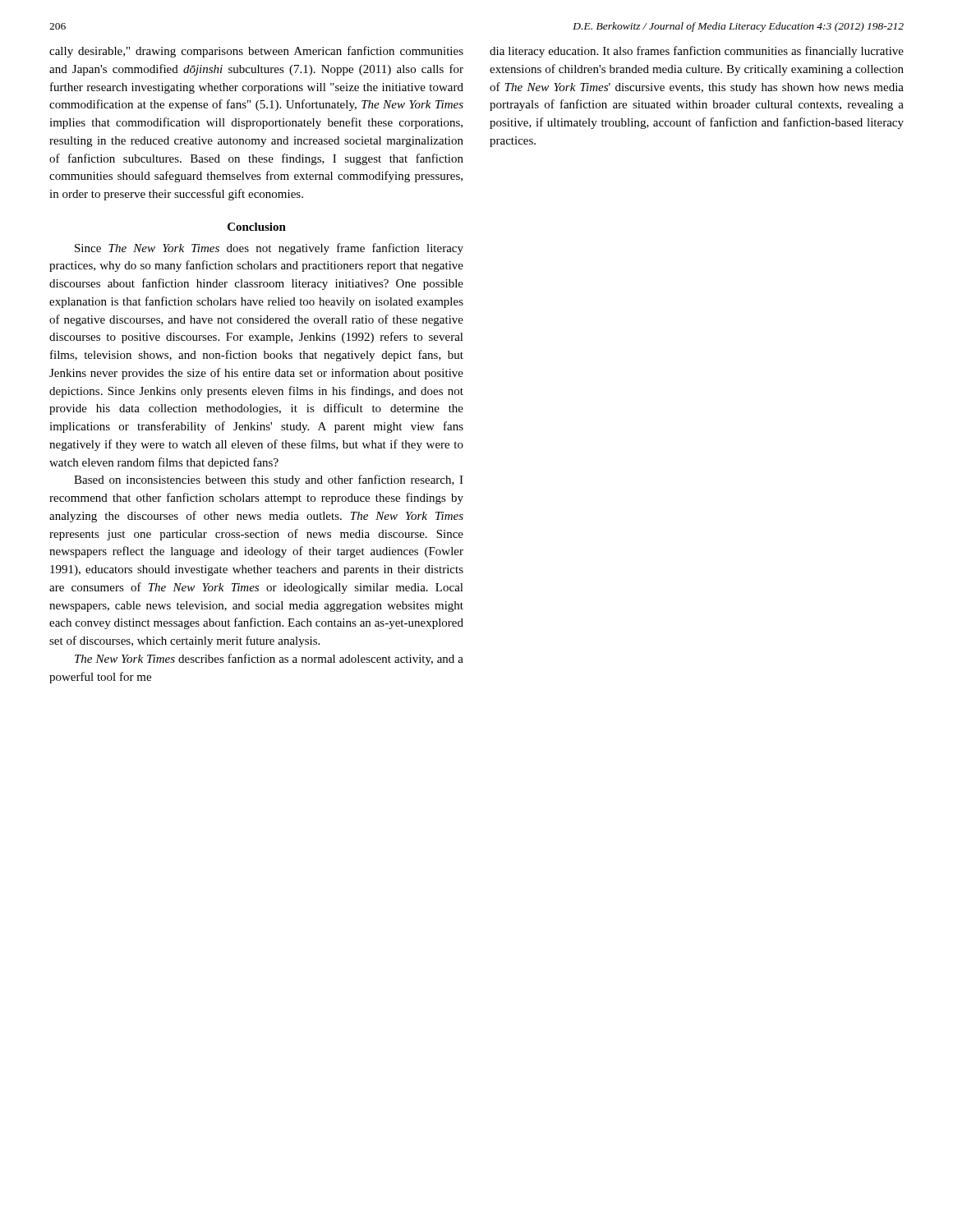Locate the text starting "Since The New York Times does not"
This screenshot has width=953, height=1232.
click(x=256, y=355)
